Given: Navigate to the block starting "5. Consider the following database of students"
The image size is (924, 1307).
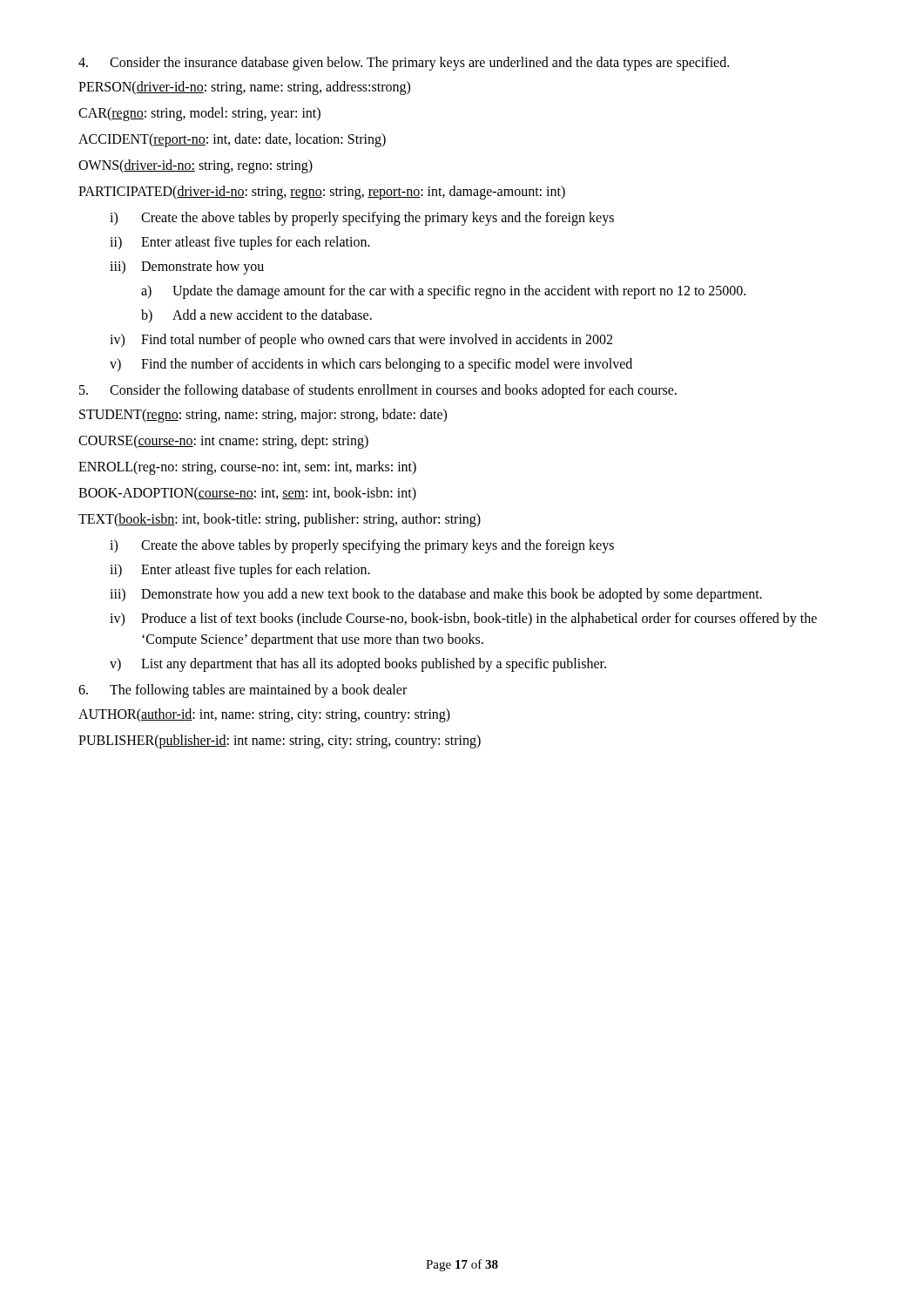Looking at the screenshot, I should coord(462,390).
